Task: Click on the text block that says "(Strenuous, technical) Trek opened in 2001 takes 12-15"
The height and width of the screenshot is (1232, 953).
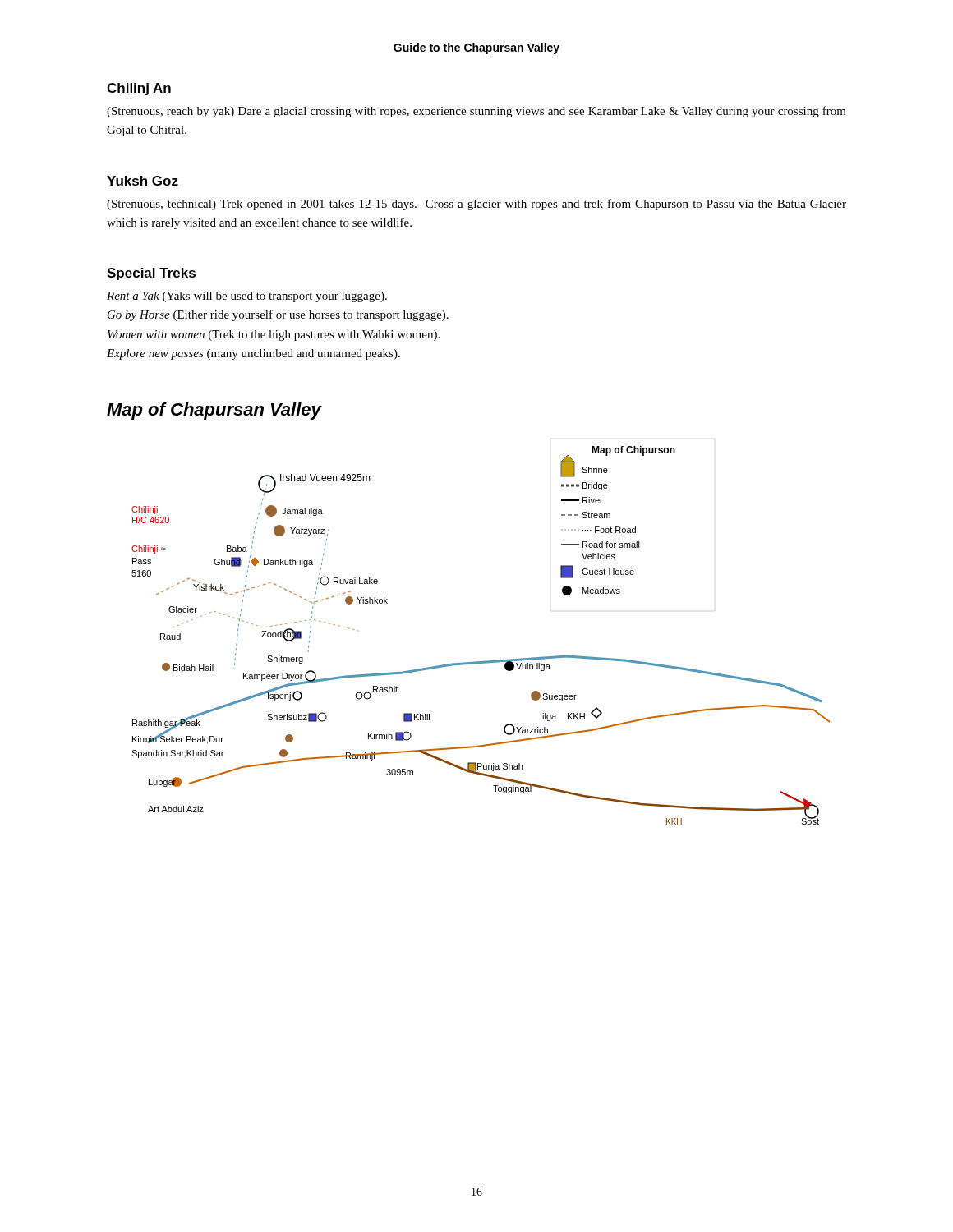Action: click(x=476, y=213)
